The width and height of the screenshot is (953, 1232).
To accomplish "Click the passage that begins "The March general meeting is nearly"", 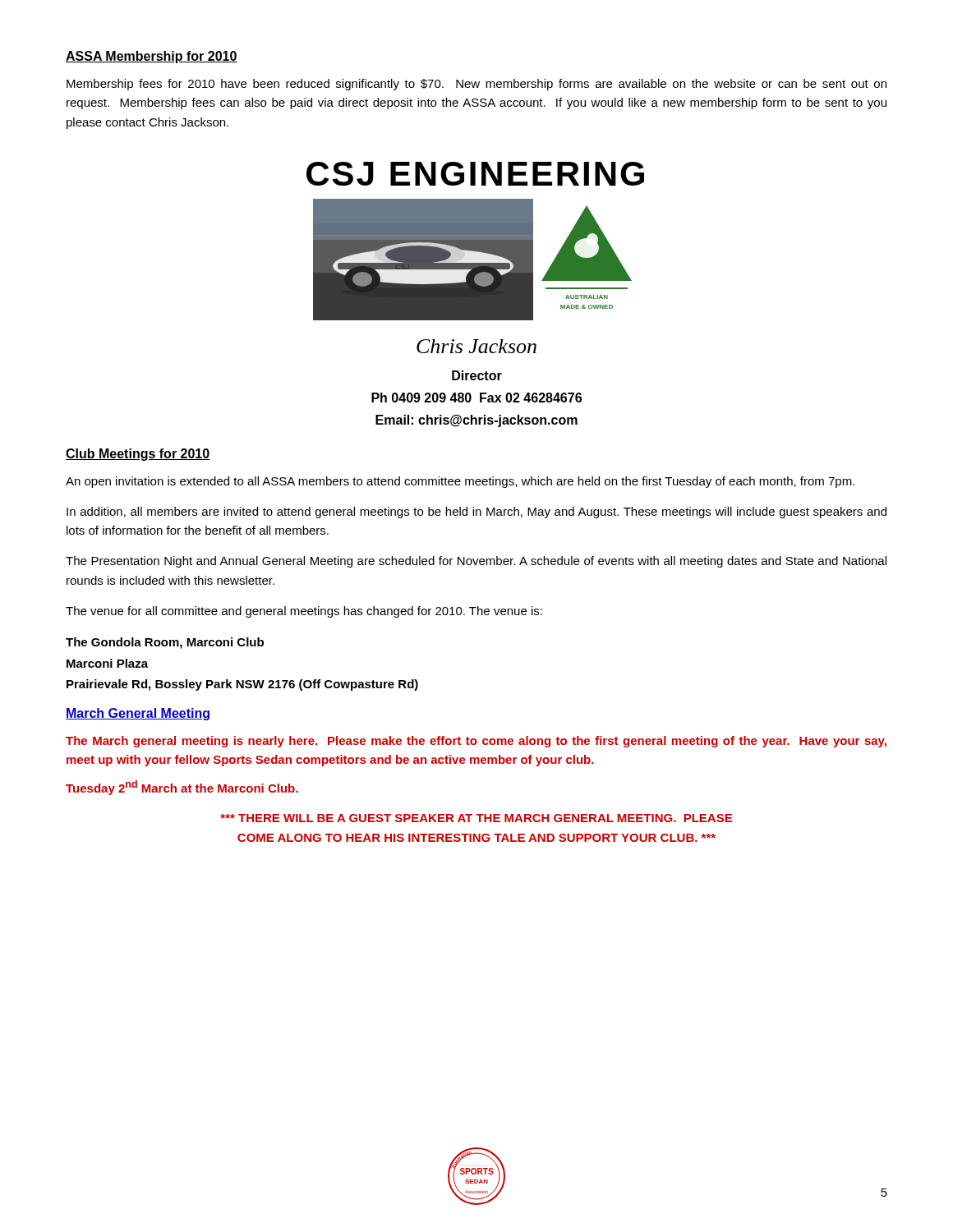I will pos(476,750).
